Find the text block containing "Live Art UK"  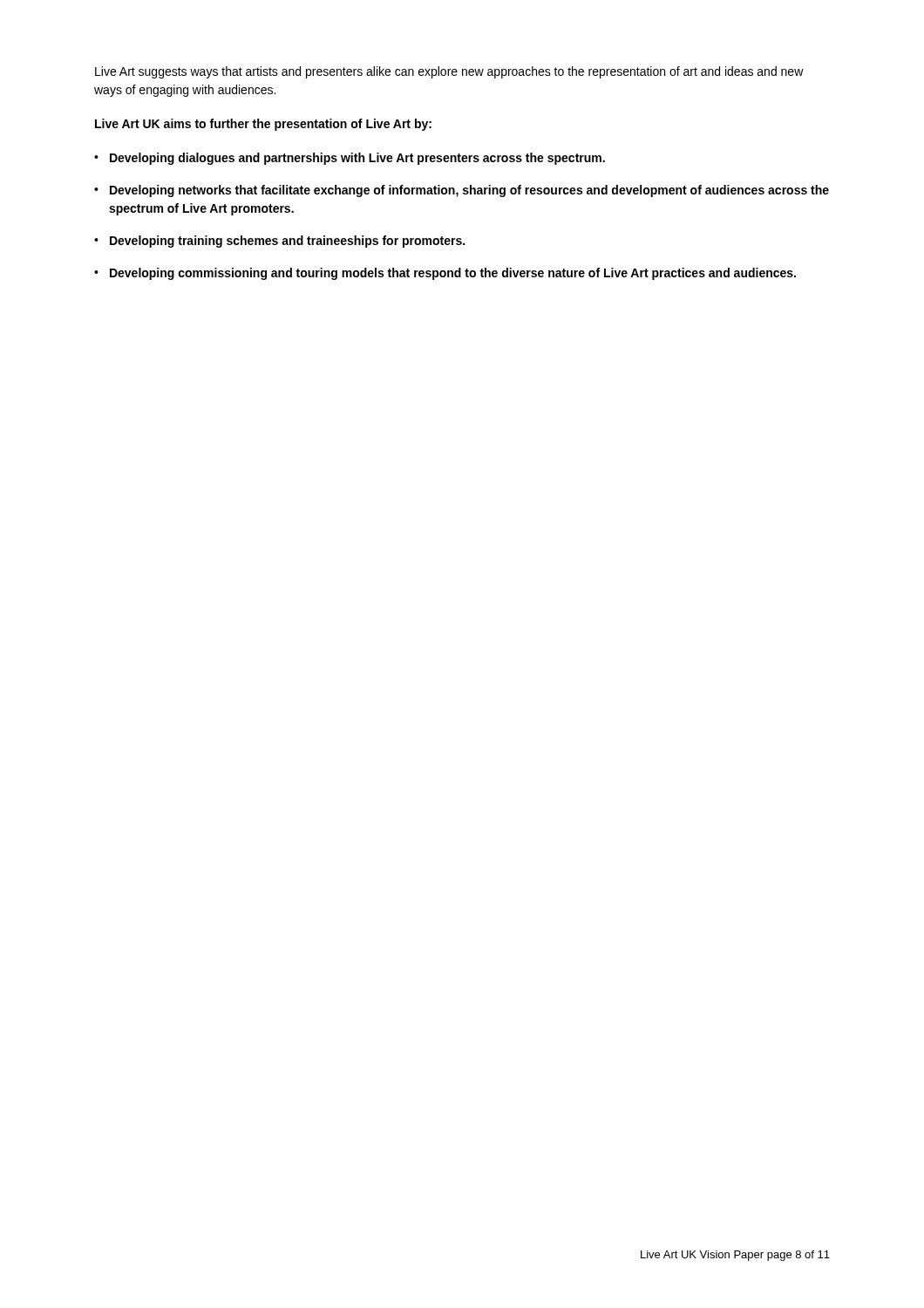(x=263, y=124)
